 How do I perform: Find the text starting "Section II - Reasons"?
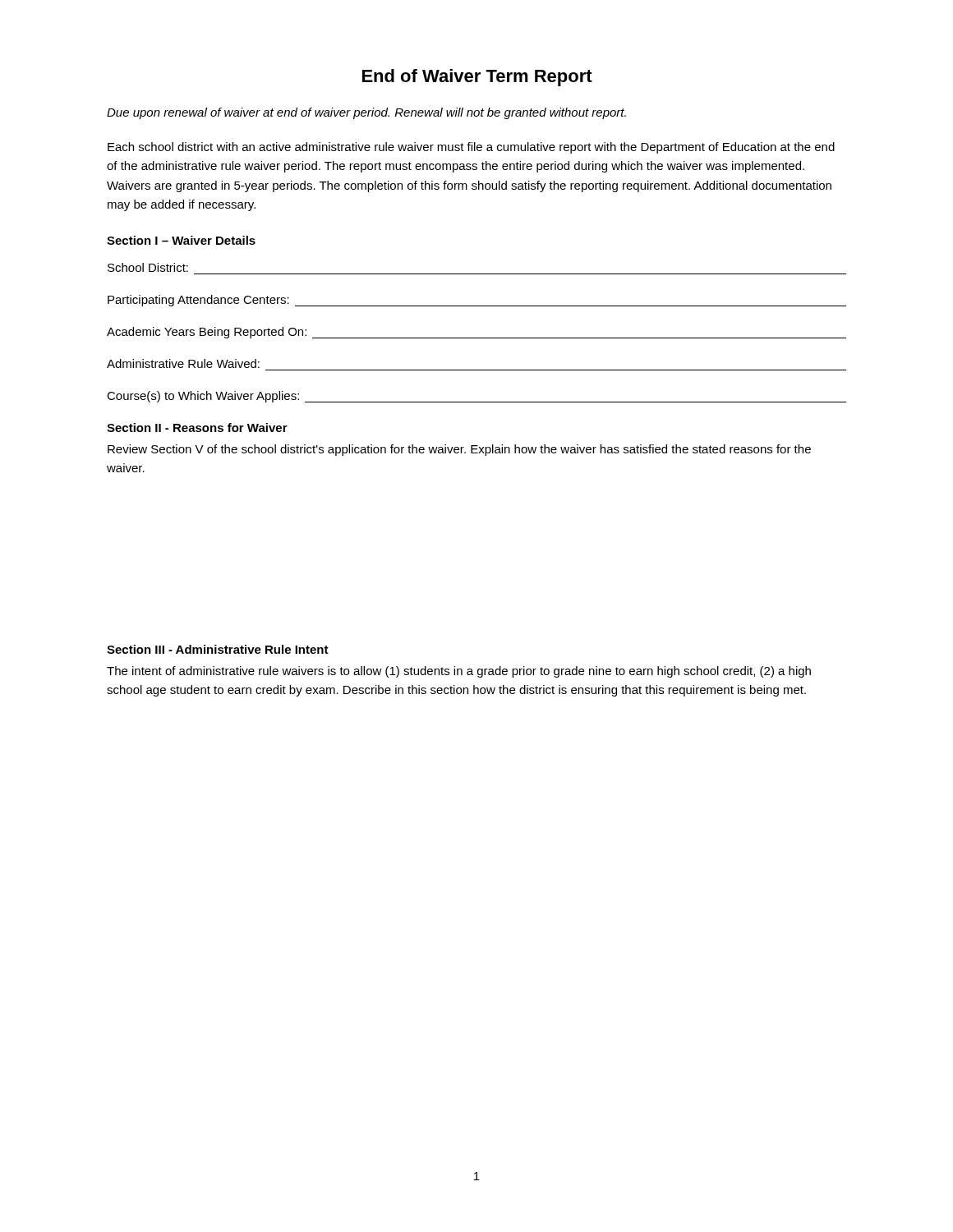(197, 428)
